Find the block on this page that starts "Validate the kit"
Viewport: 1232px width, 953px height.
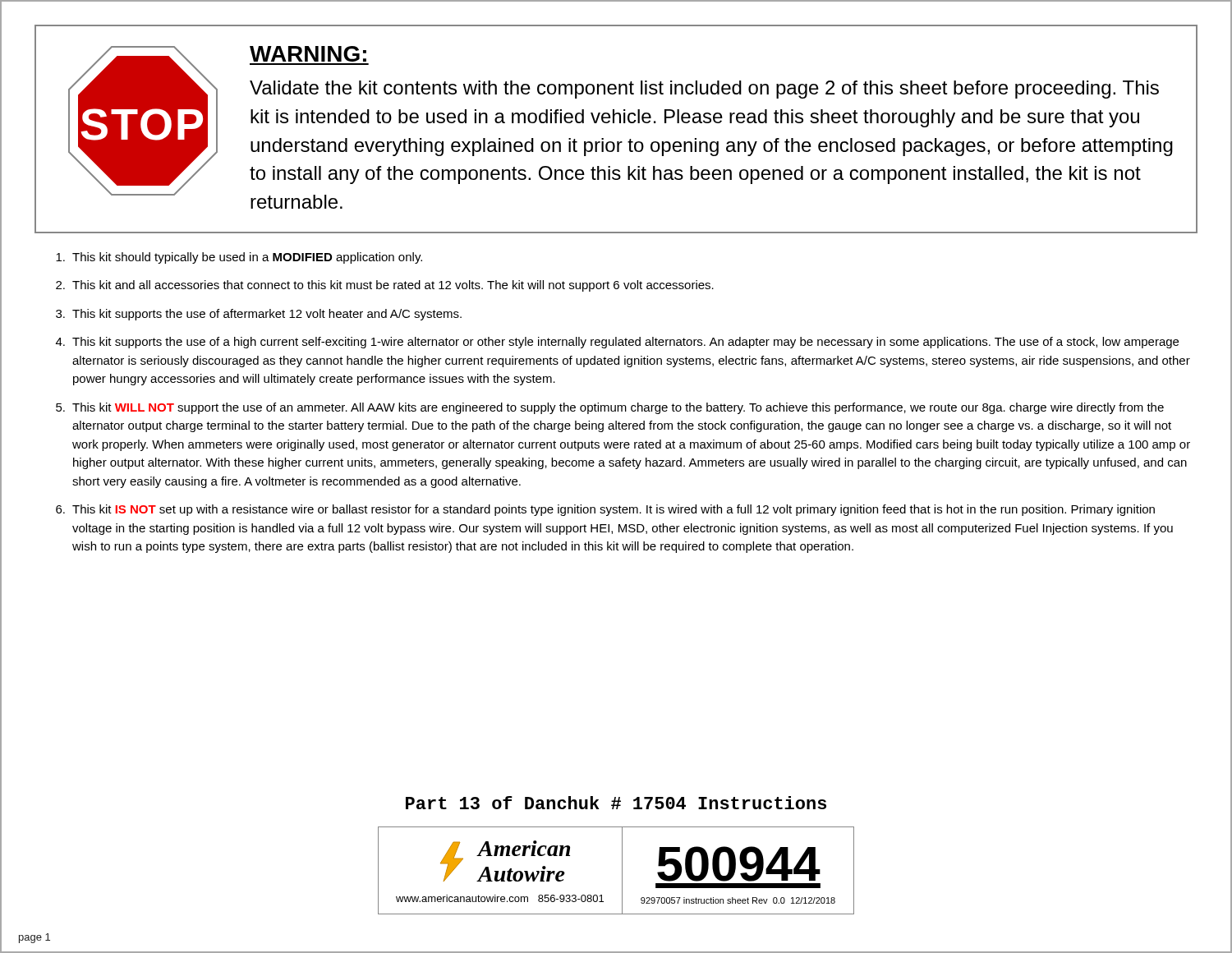712,145
